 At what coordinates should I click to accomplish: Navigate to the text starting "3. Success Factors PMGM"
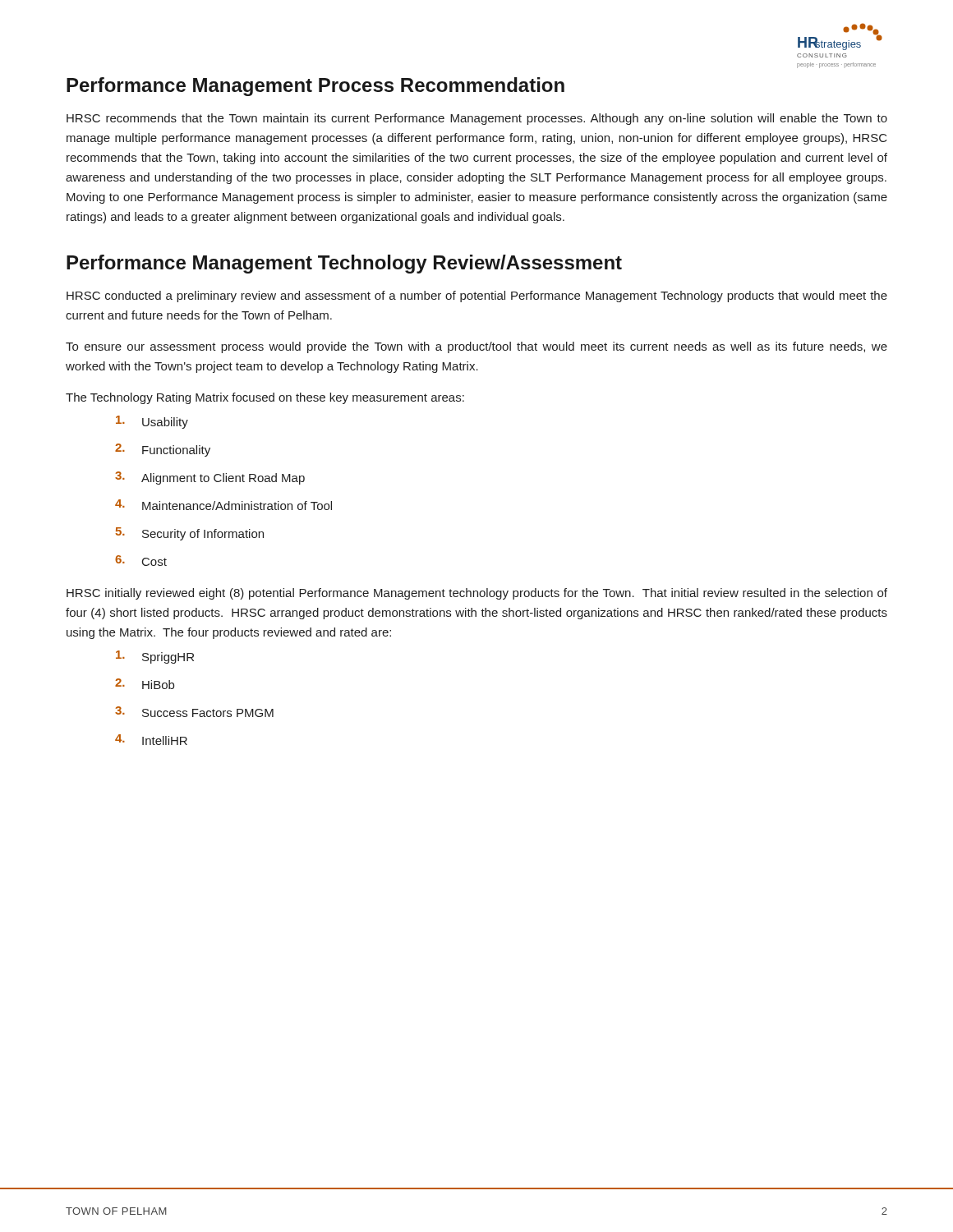tap(195, 713)
